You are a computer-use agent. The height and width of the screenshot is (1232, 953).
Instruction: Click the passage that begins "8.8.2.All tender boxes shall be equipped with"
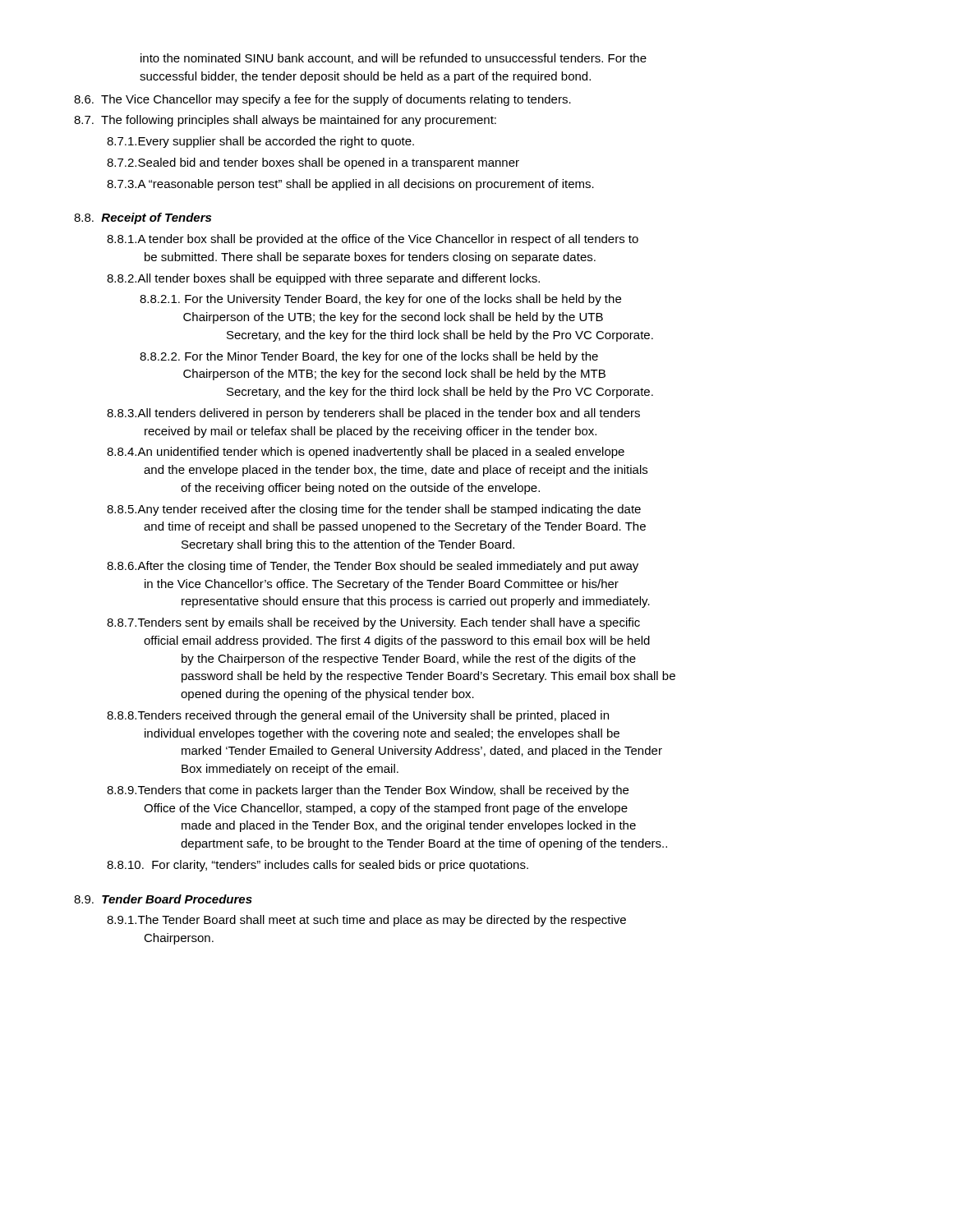pyautogui.click(x=324, y=278)
